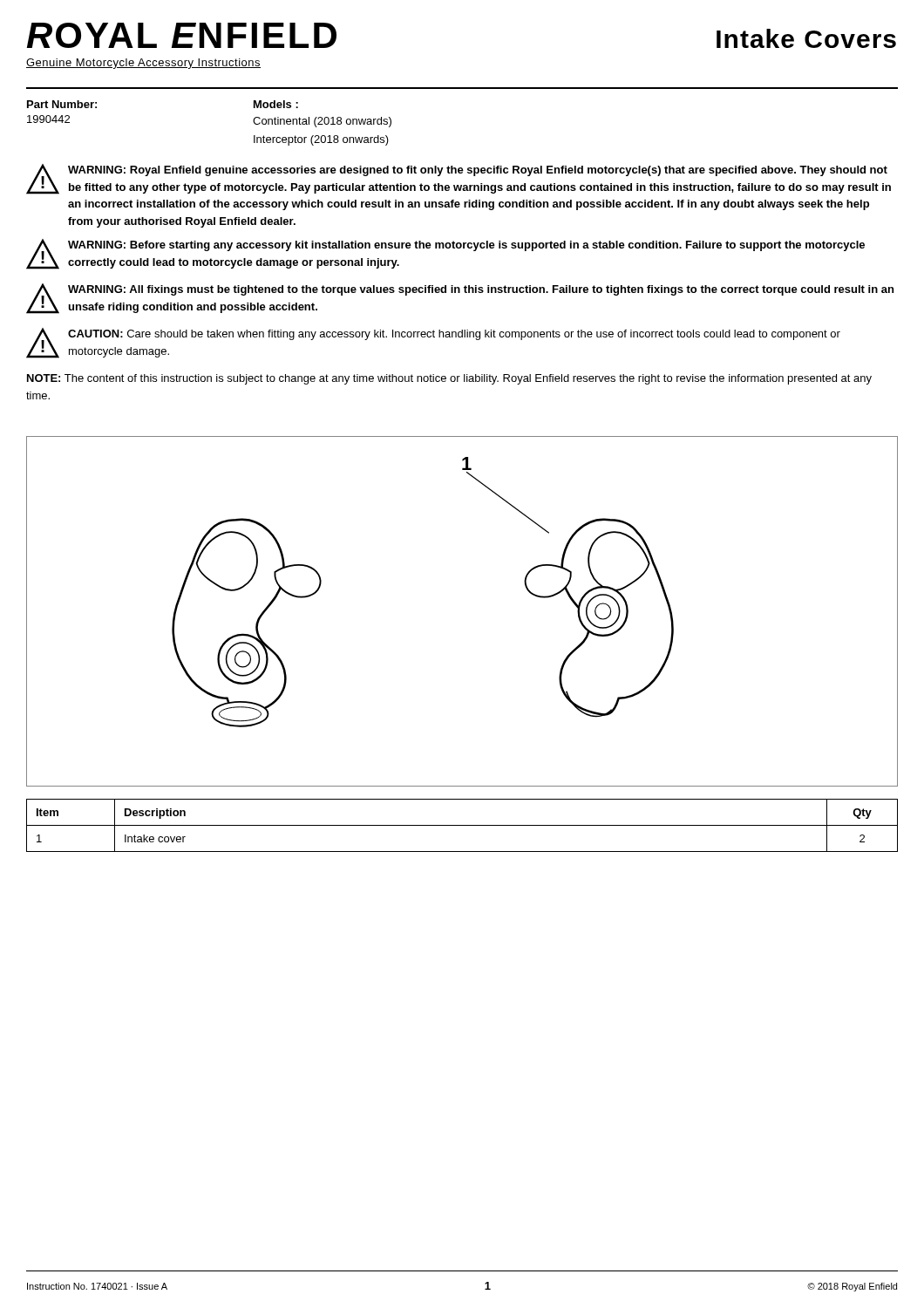Image resolution: width=924 pixels, height=1308 pixels.
Task: Select the table that reads "Intake cover"
Action: pyautogui.click(x=462, y=825)
